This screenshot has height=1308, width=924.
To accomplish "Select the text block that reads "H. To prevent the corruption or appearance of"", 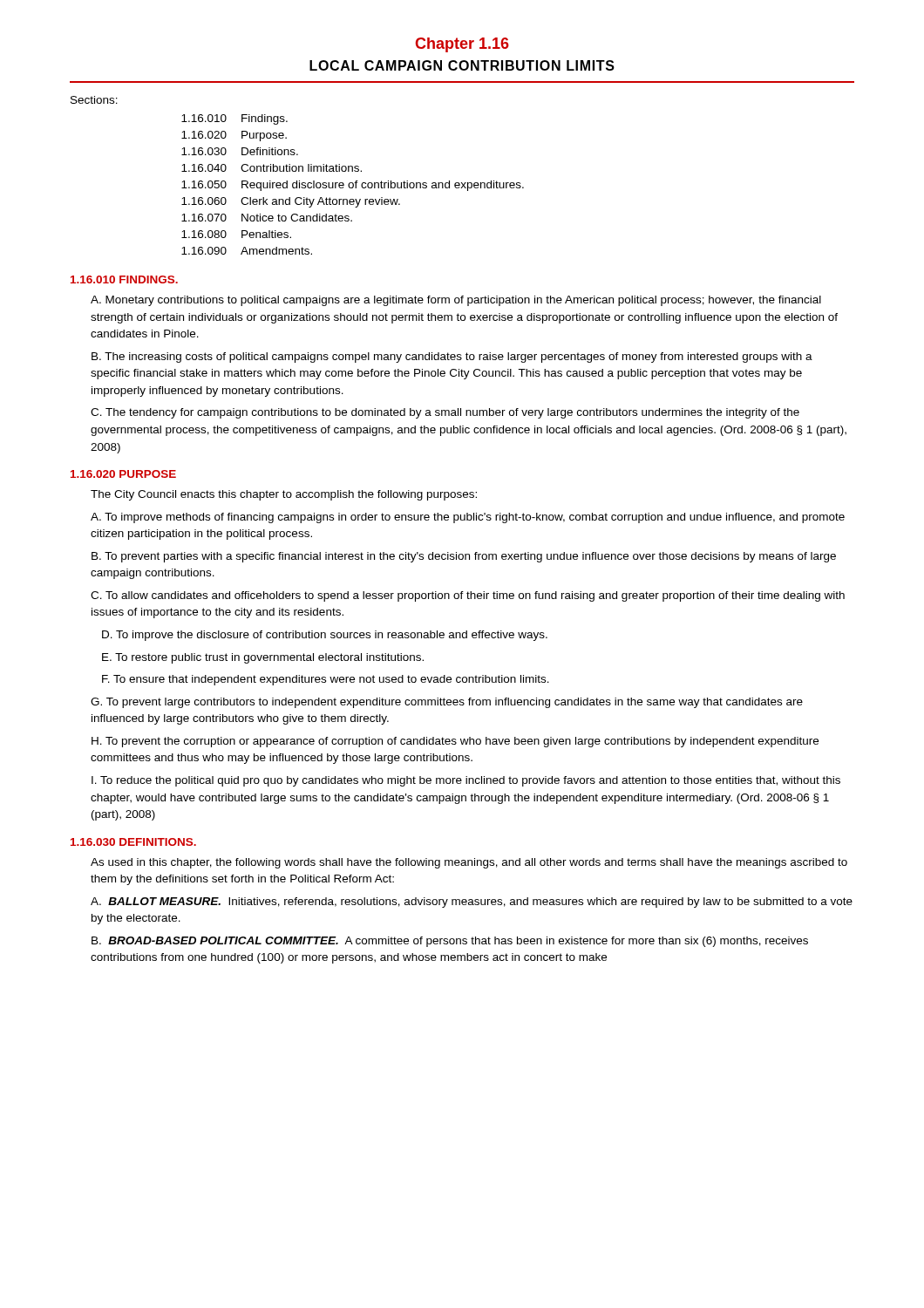I will pyautogui.click(x=455, y=749).
